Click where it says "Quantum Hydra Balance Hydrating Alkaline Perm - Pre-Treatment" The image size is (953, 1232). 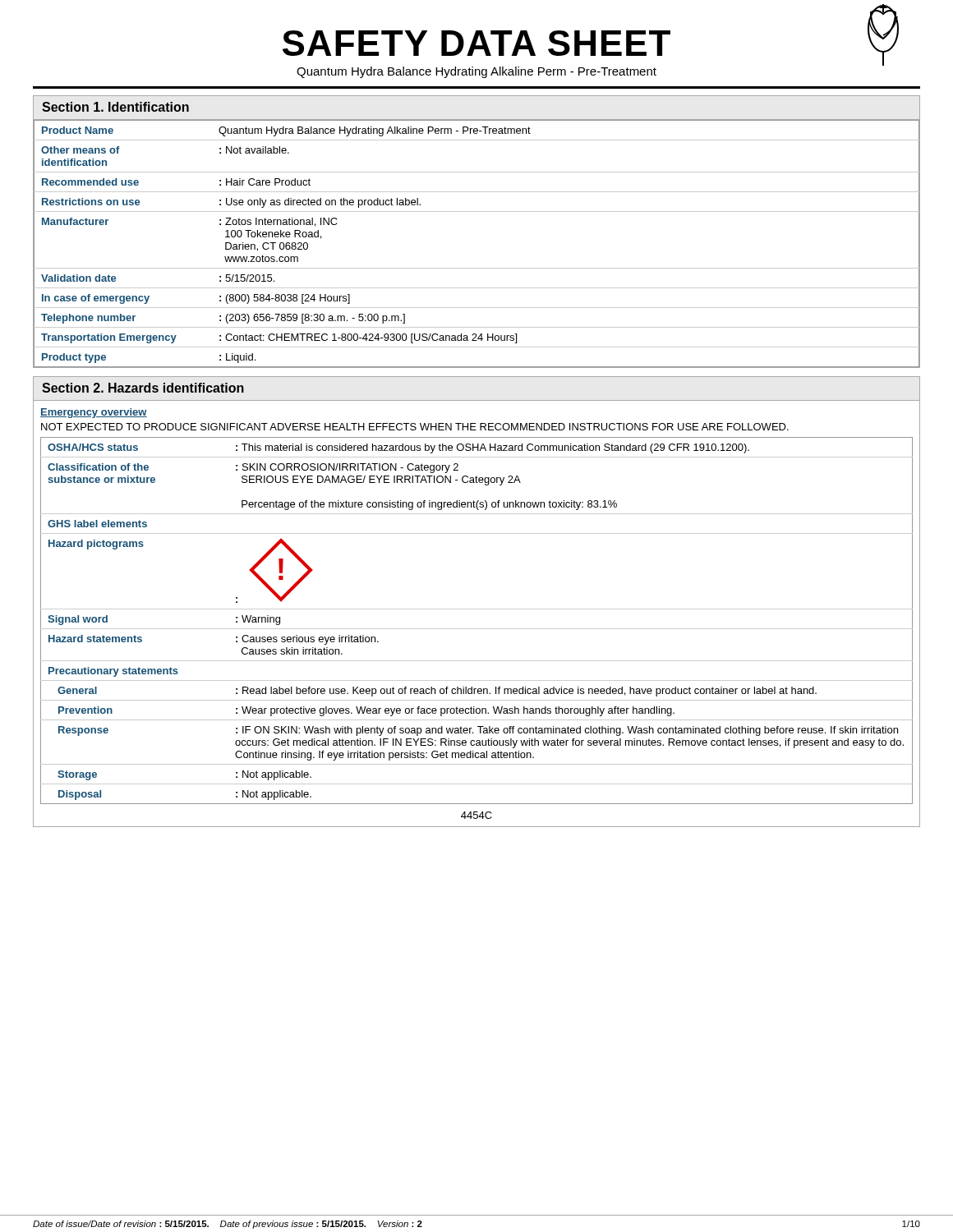(x=476, y=71)
